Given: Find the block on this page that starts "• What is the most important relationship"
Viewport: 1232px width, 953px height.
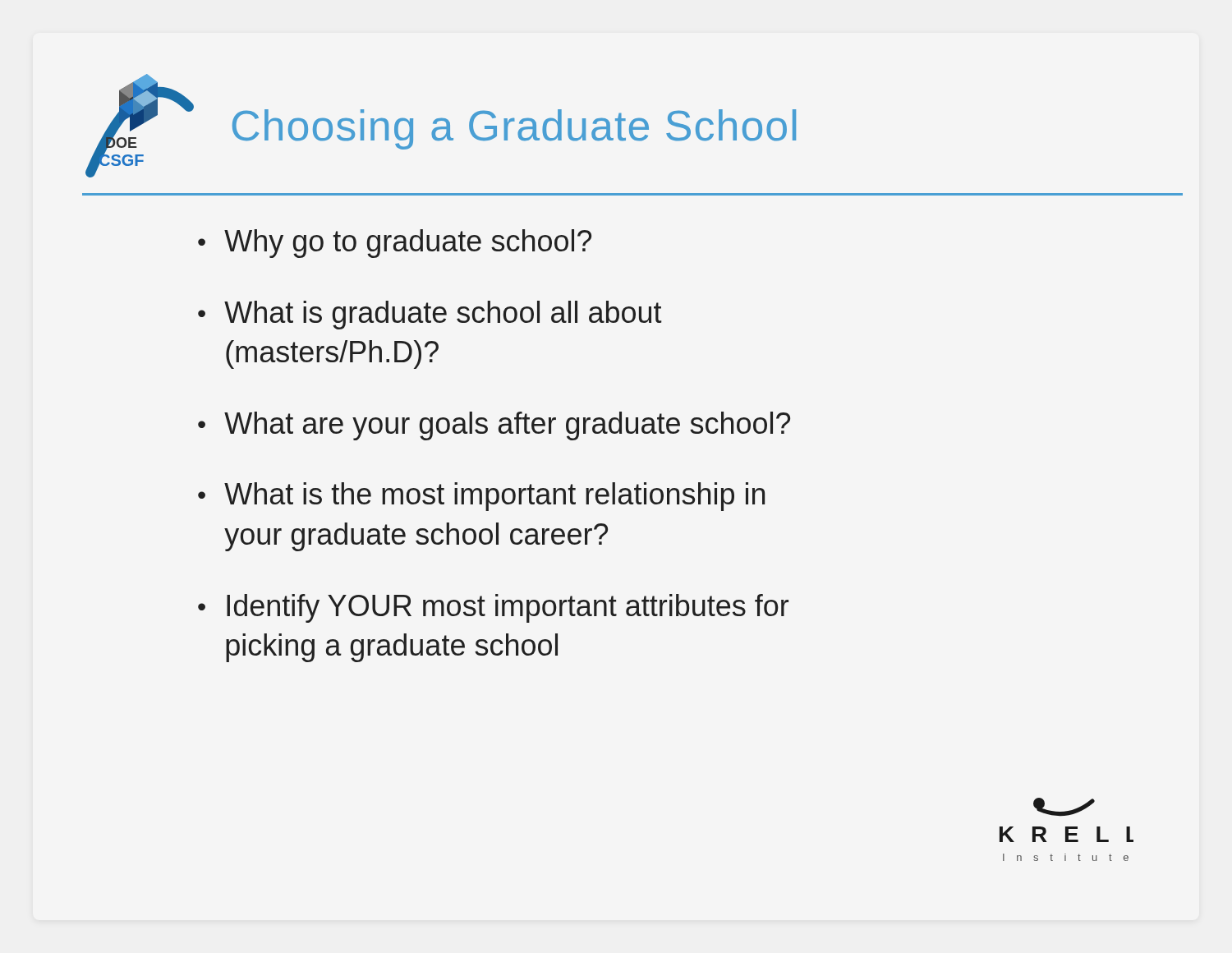Looking at the screenshot, I should (482, 515).
